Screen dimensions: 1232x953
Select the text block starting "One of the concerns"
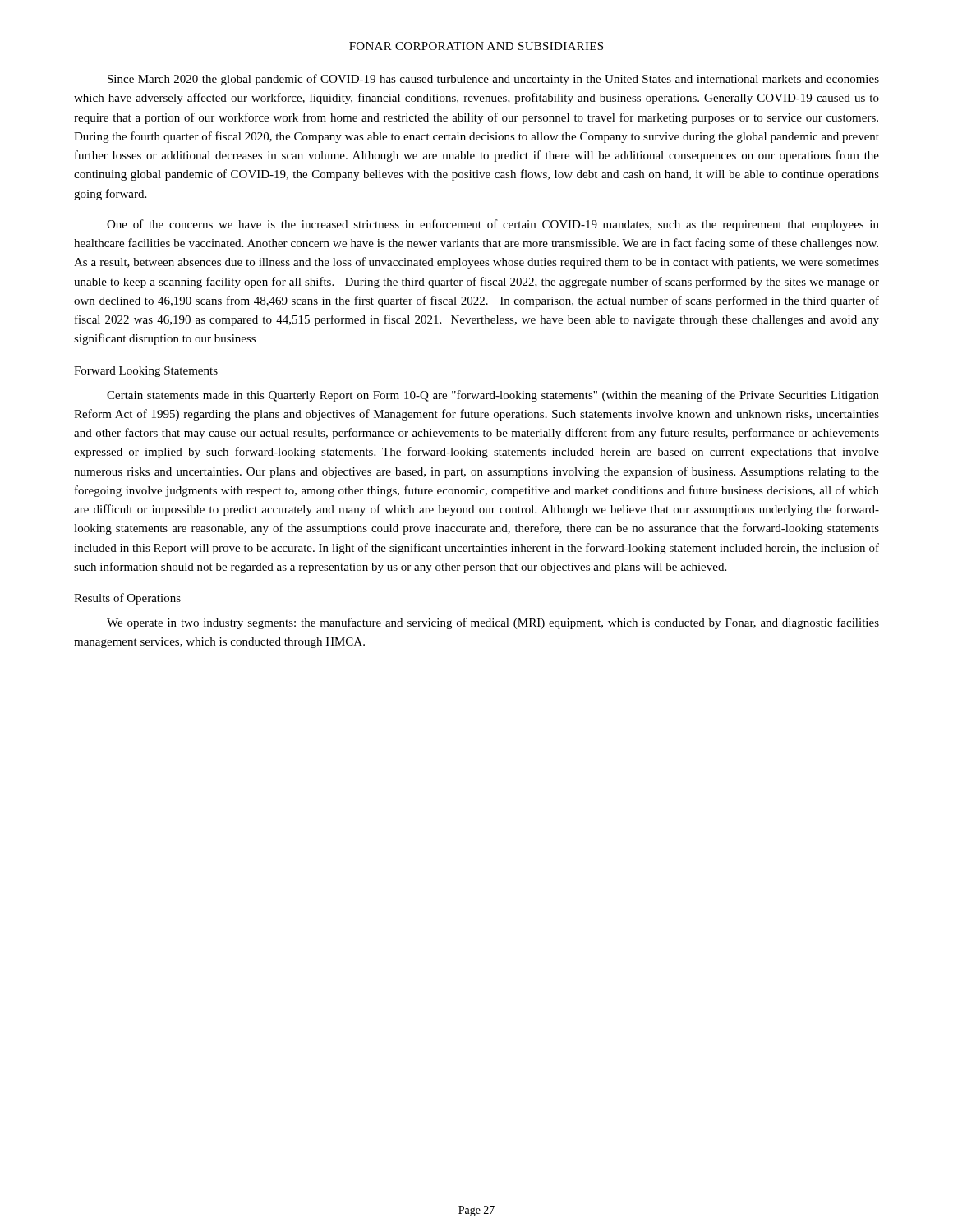pos(476,282)
